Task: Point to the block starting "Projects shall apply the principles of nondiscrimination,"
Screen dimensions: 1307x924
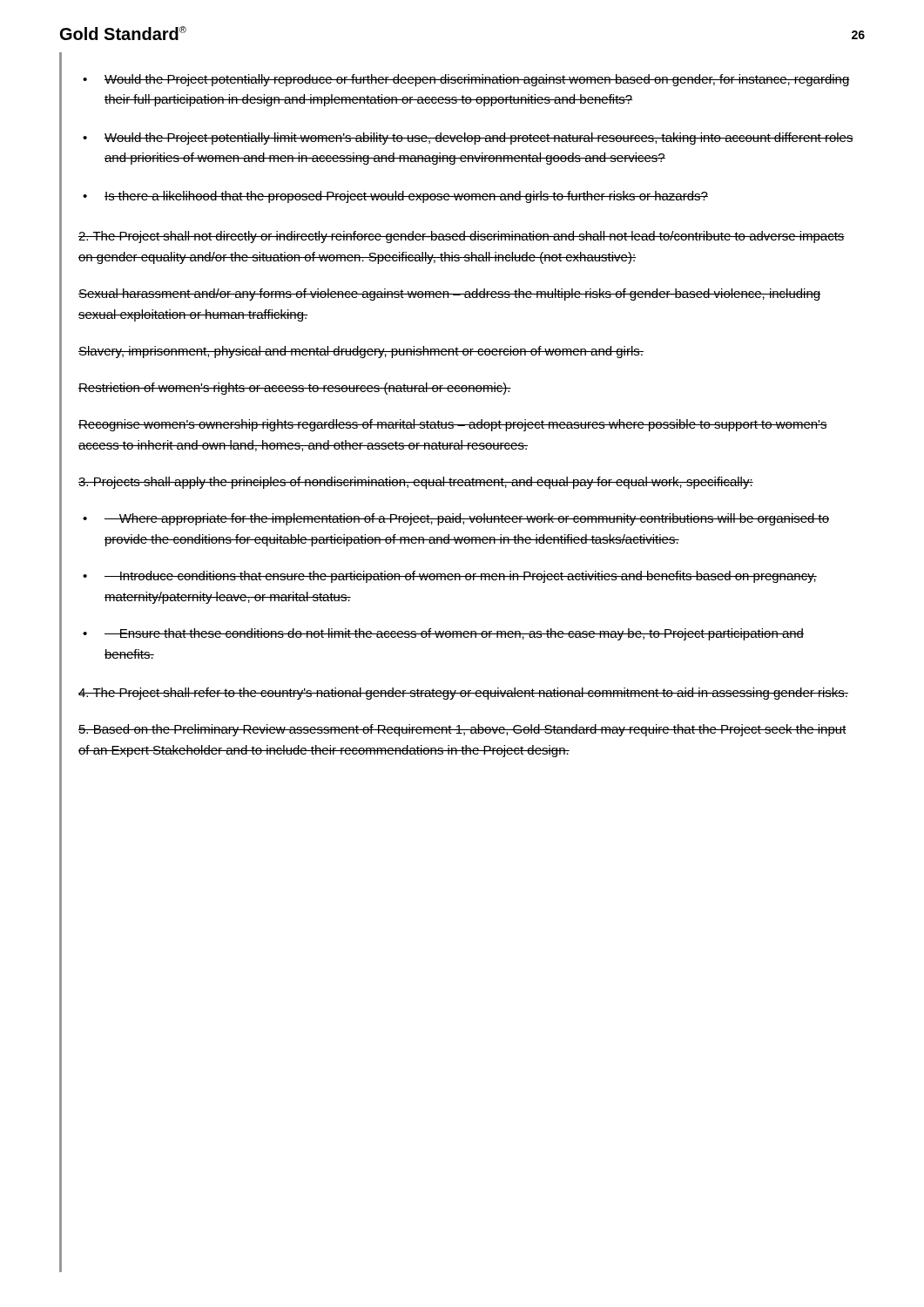Action: (x=416, y=481)
